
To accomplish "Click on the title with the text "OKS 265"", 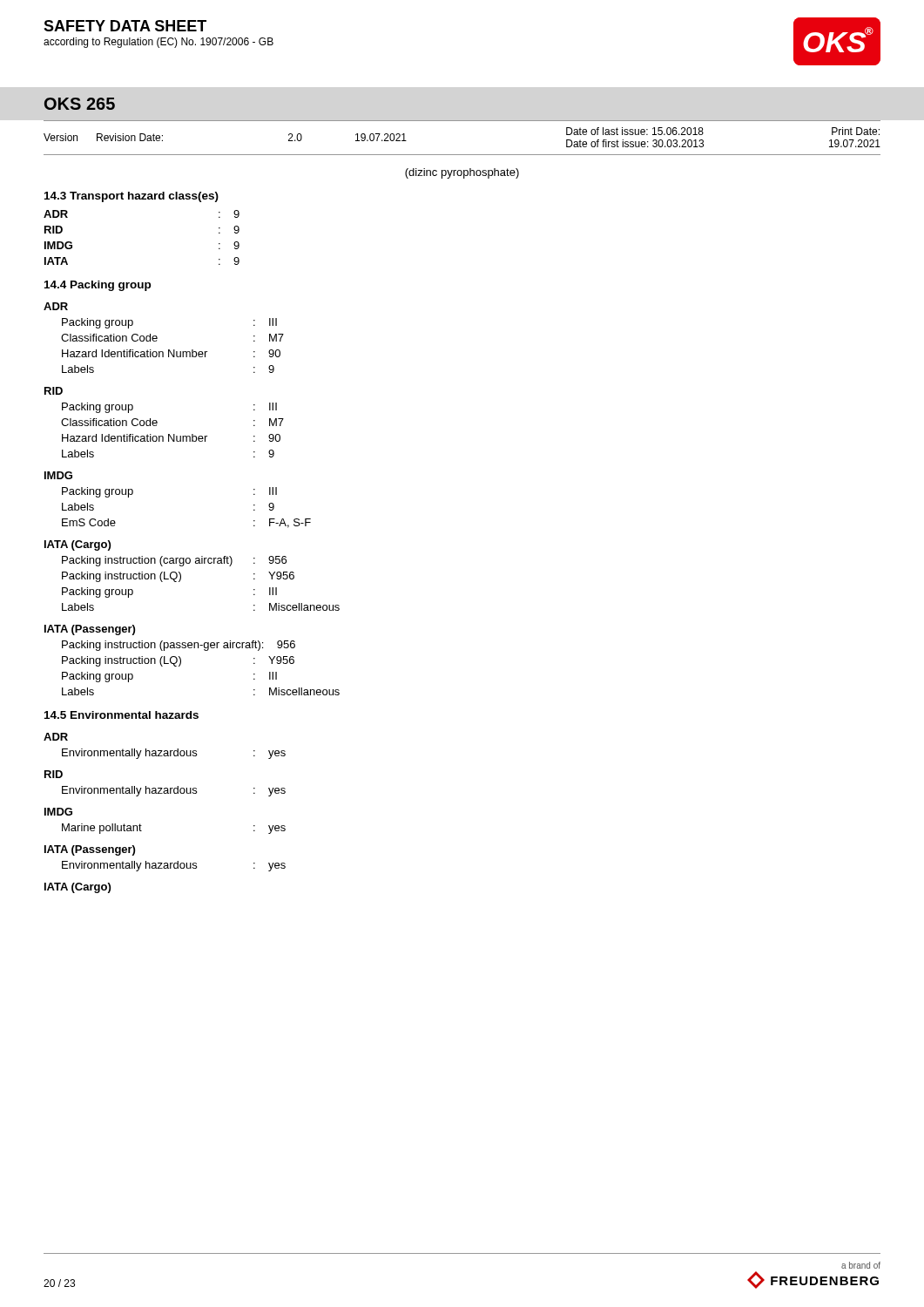I will pyautogui.click(x=79, y=103).
